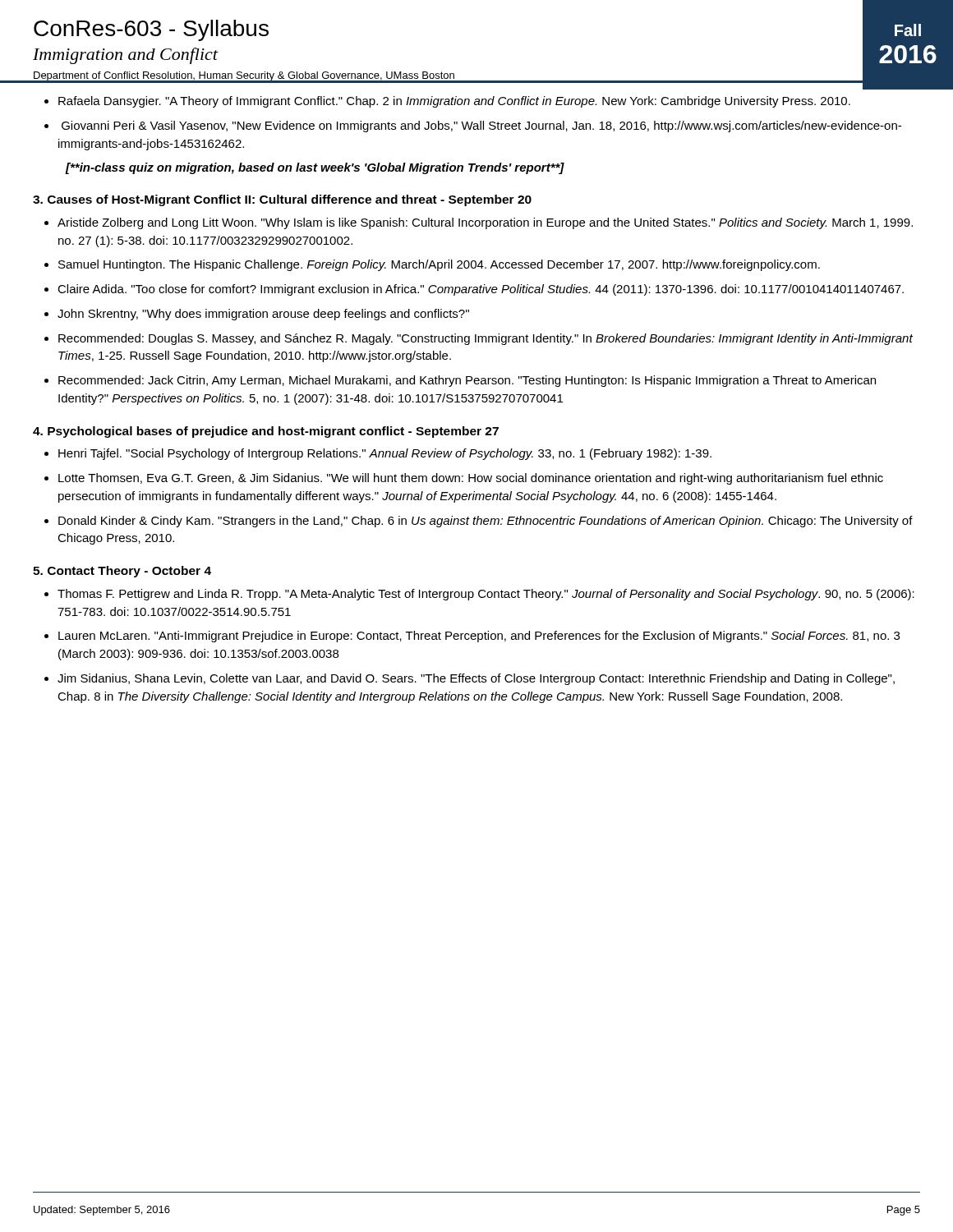The height and width of the screenshot is (1232, 953).
Task: Where is the passage that starts "Lauren McLaren. "Anti-Immigrant Prejudice"?
Action: (479, 644)
